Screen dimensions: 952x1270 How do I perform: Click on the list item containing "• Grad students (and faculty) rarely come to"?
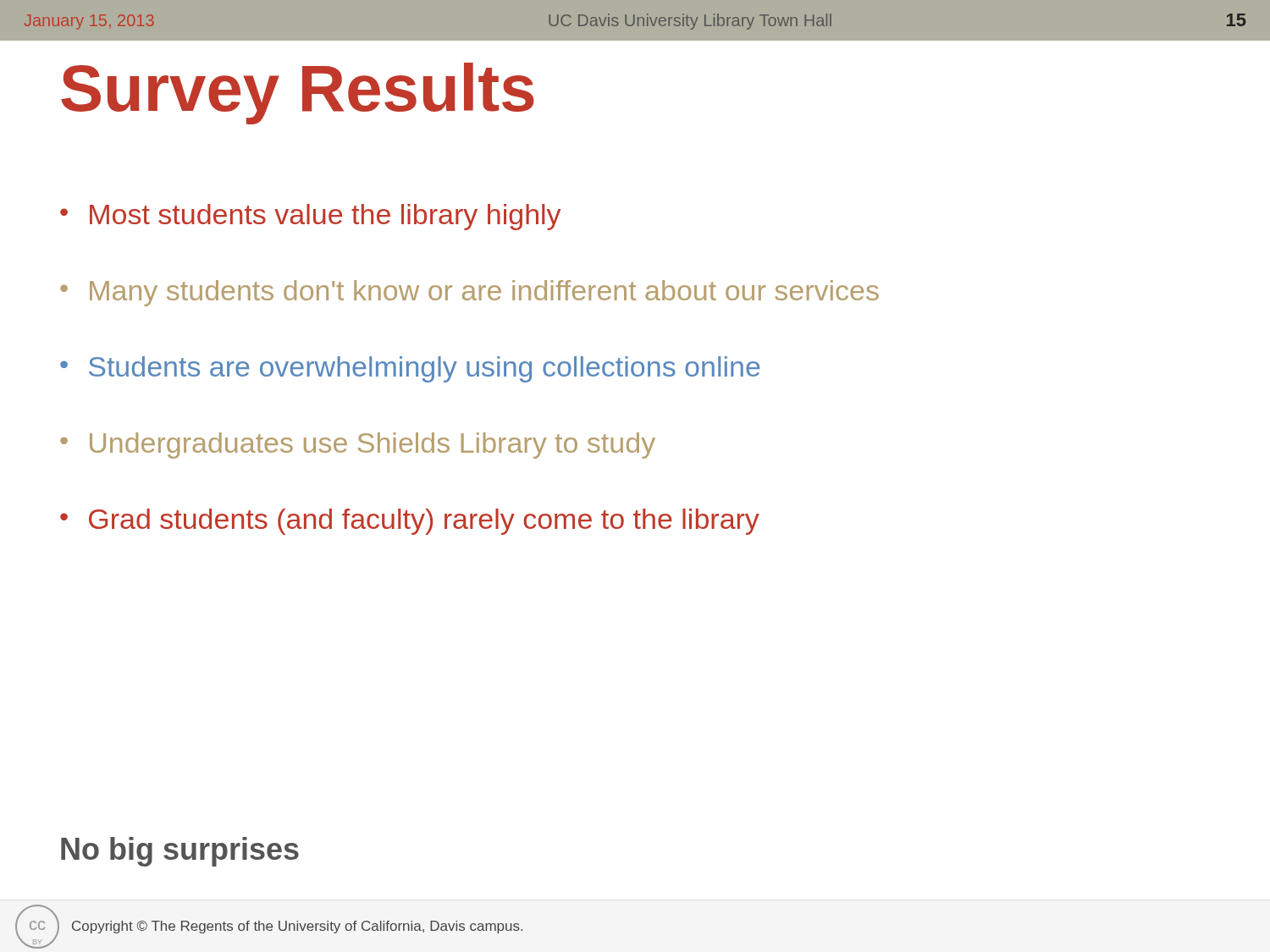coord(409,519)
